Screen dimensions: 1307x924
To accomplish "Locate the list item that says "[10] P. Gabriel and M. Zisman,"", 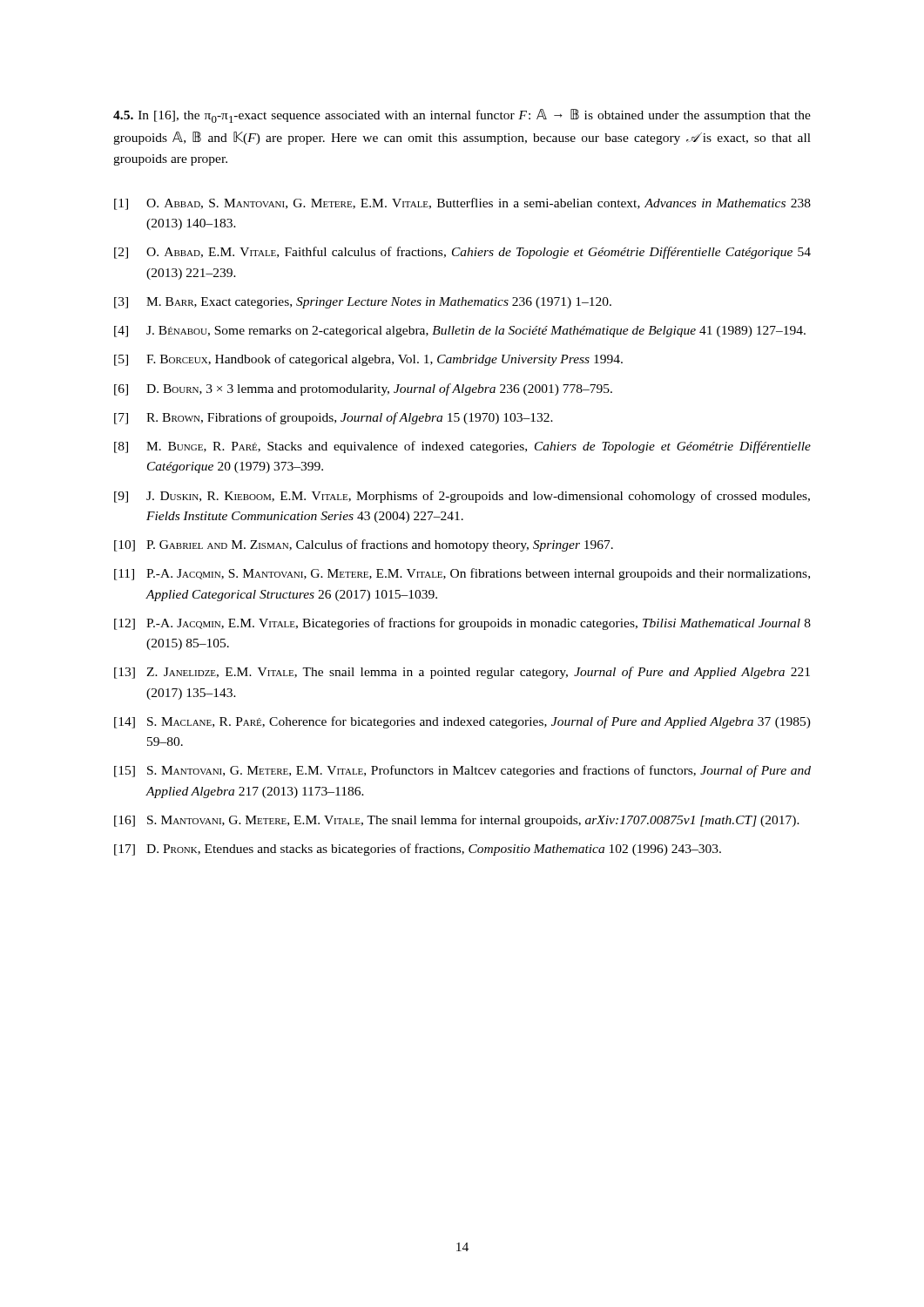I will [462, 544].
